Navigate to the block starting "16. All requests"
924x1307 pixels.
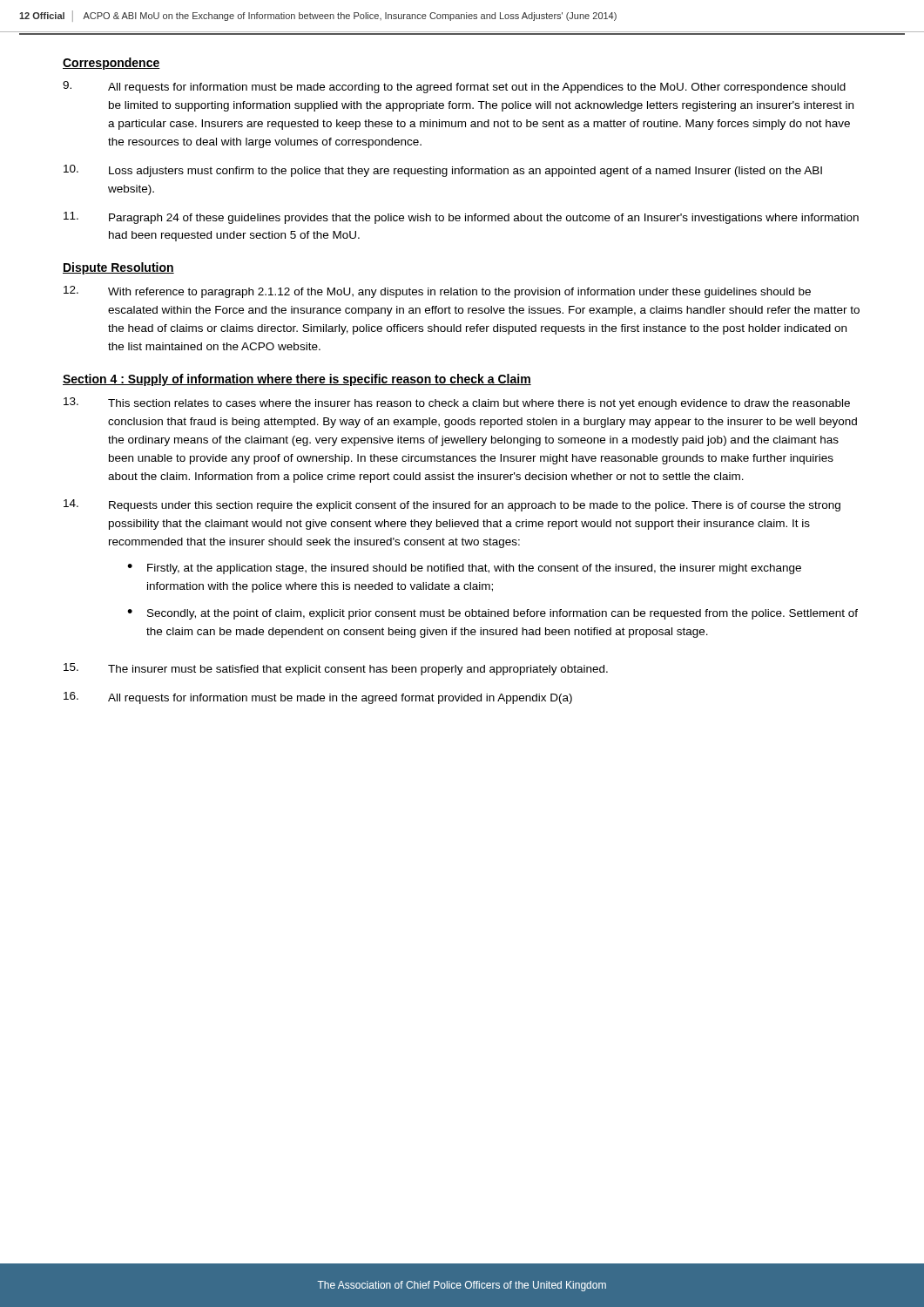pyautogui.click(x=462, y=698)
